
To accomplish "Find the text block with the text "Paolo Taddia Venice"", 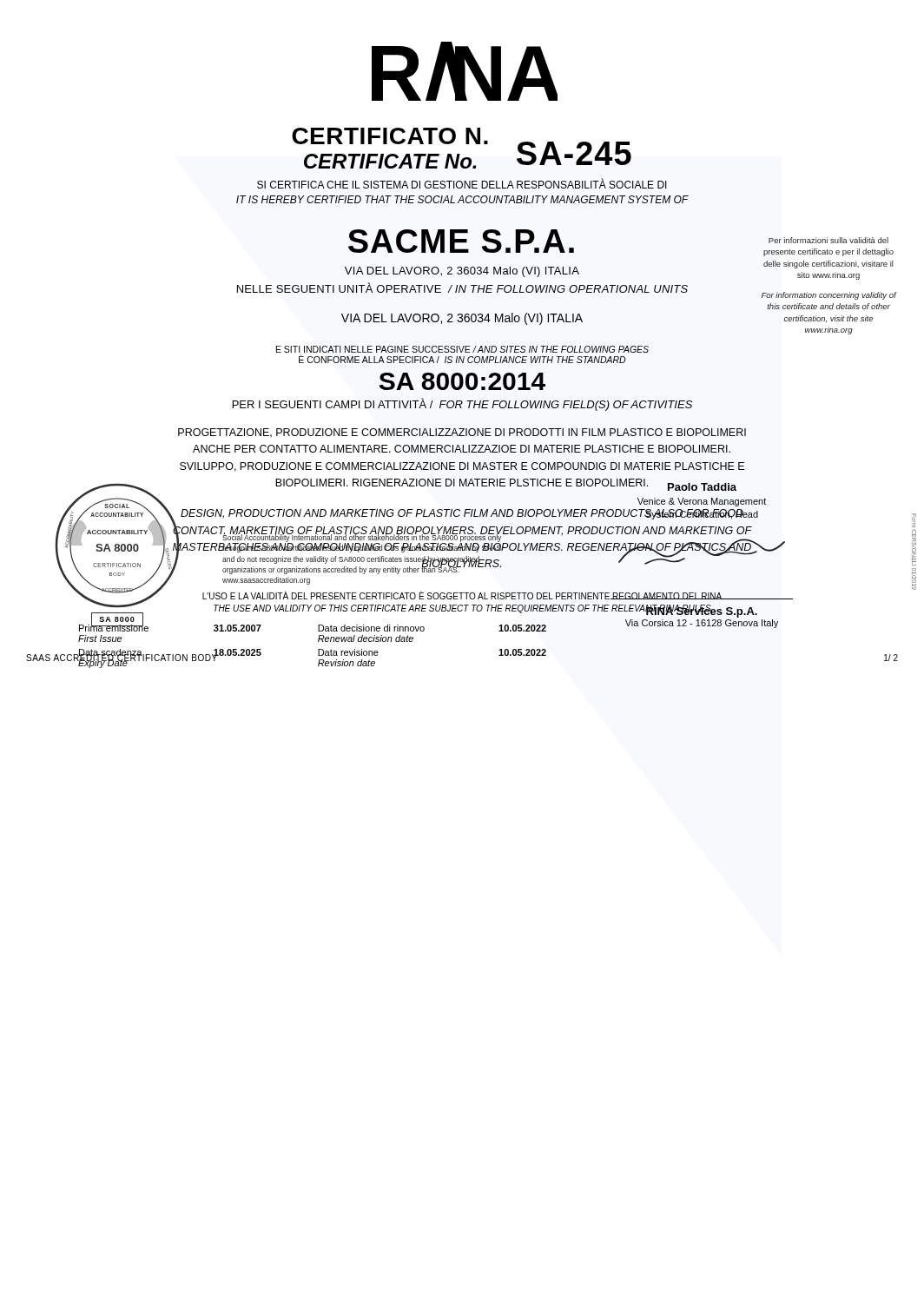I will 702,554.
